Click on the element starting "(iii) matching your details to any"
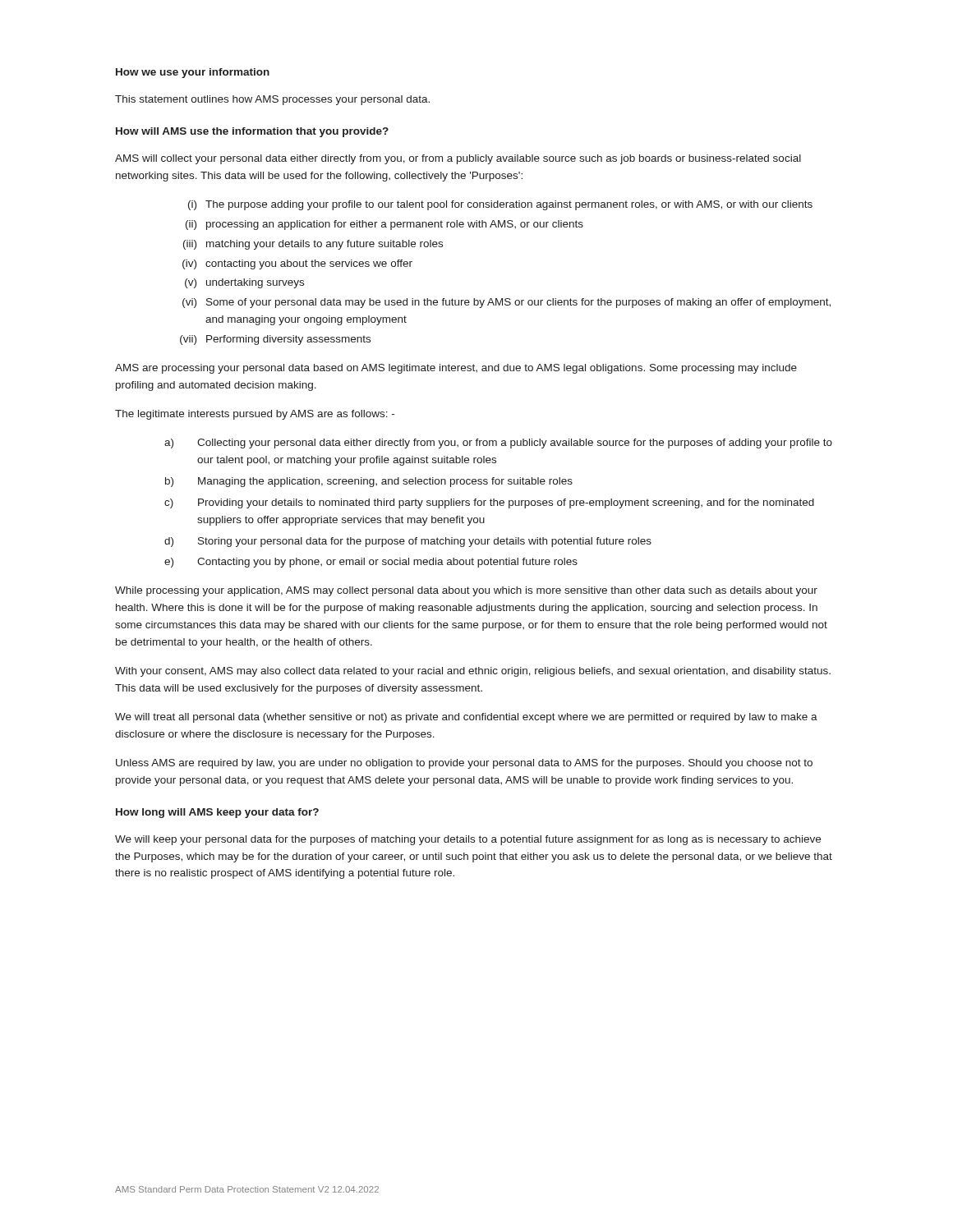 pos(313,245)
